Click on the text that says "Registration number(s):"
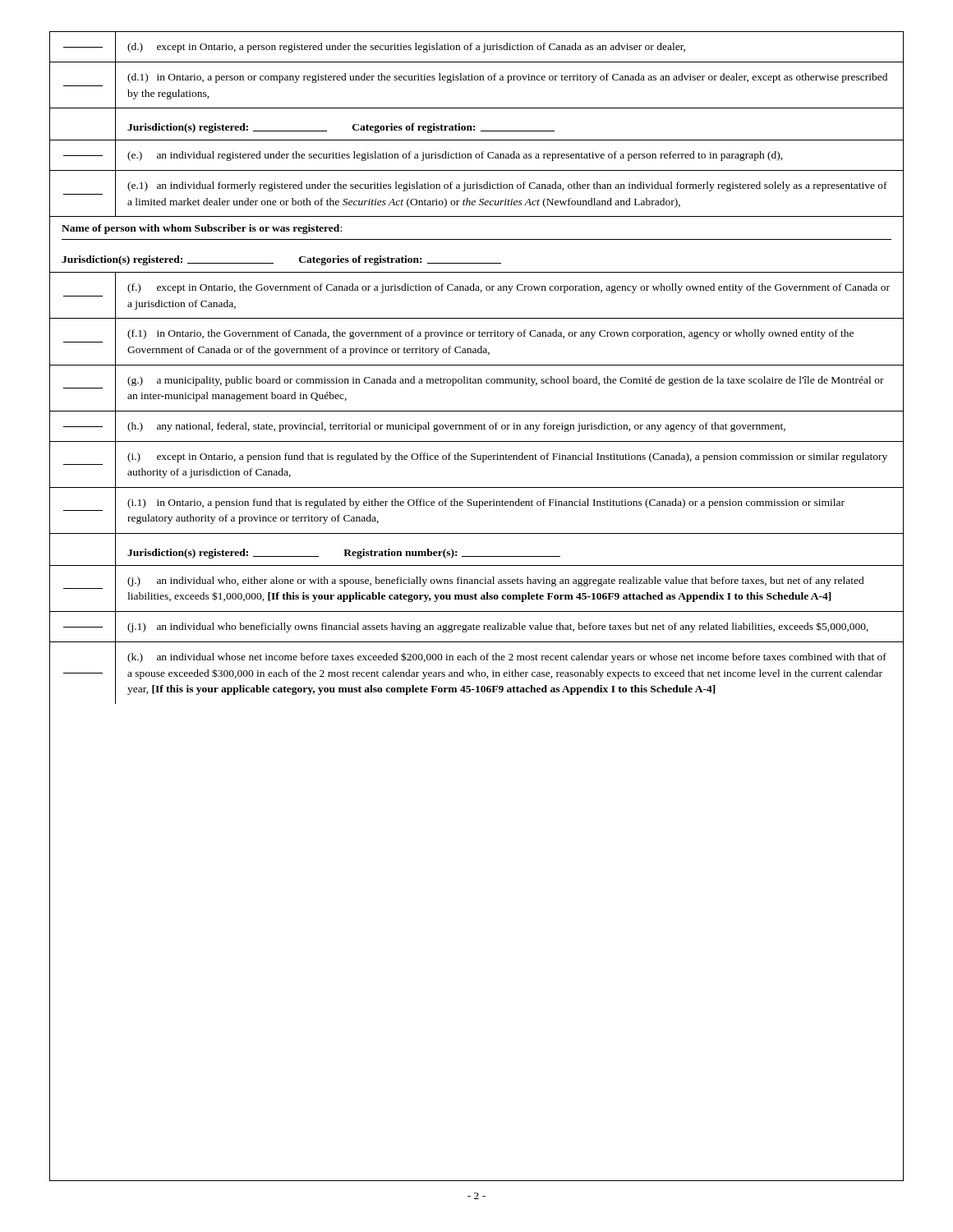Image resolution: width=953 pixels, height=1232 pixels. (452, 553)
